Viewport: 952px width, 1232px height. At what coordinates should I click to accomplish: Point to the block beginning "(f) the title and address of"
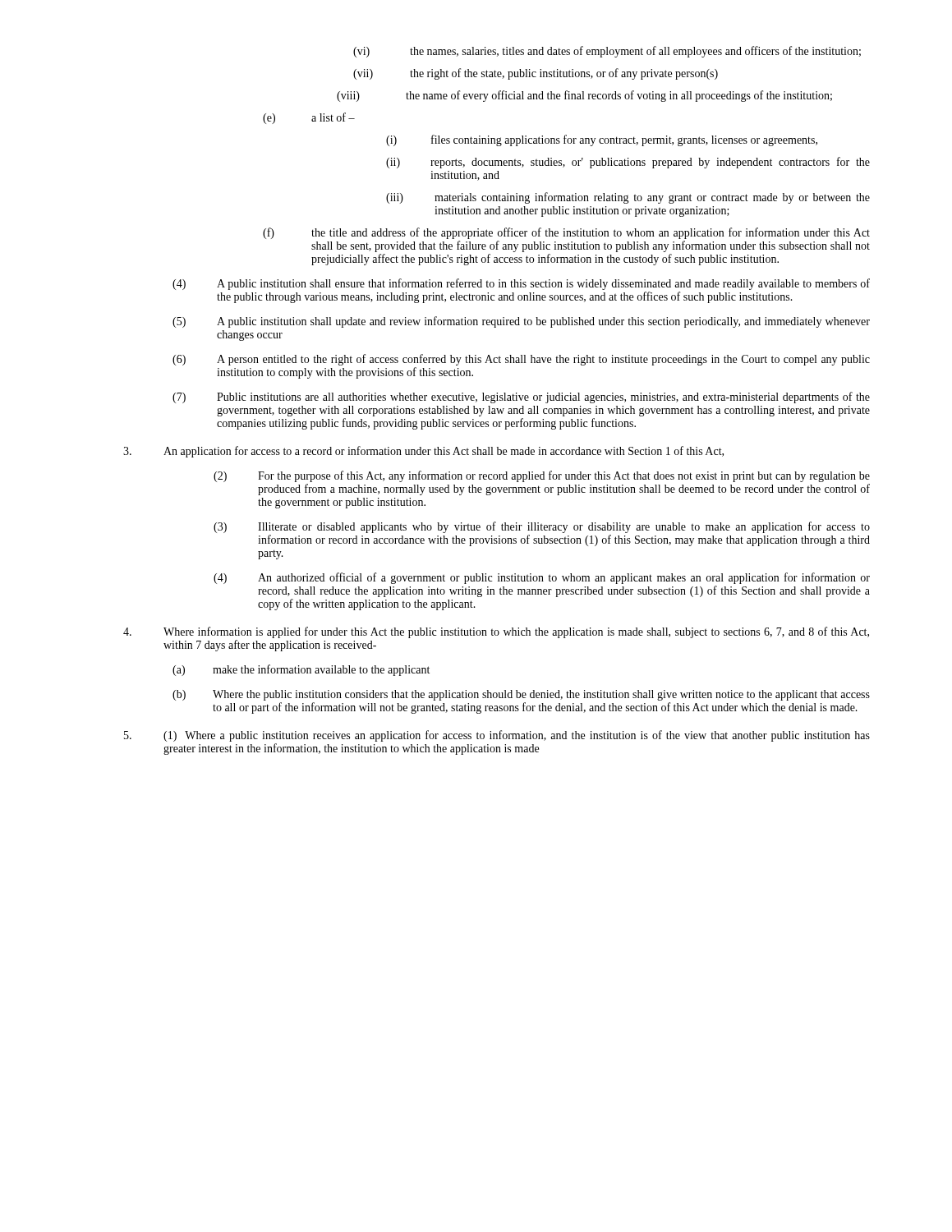pos(566,246)
